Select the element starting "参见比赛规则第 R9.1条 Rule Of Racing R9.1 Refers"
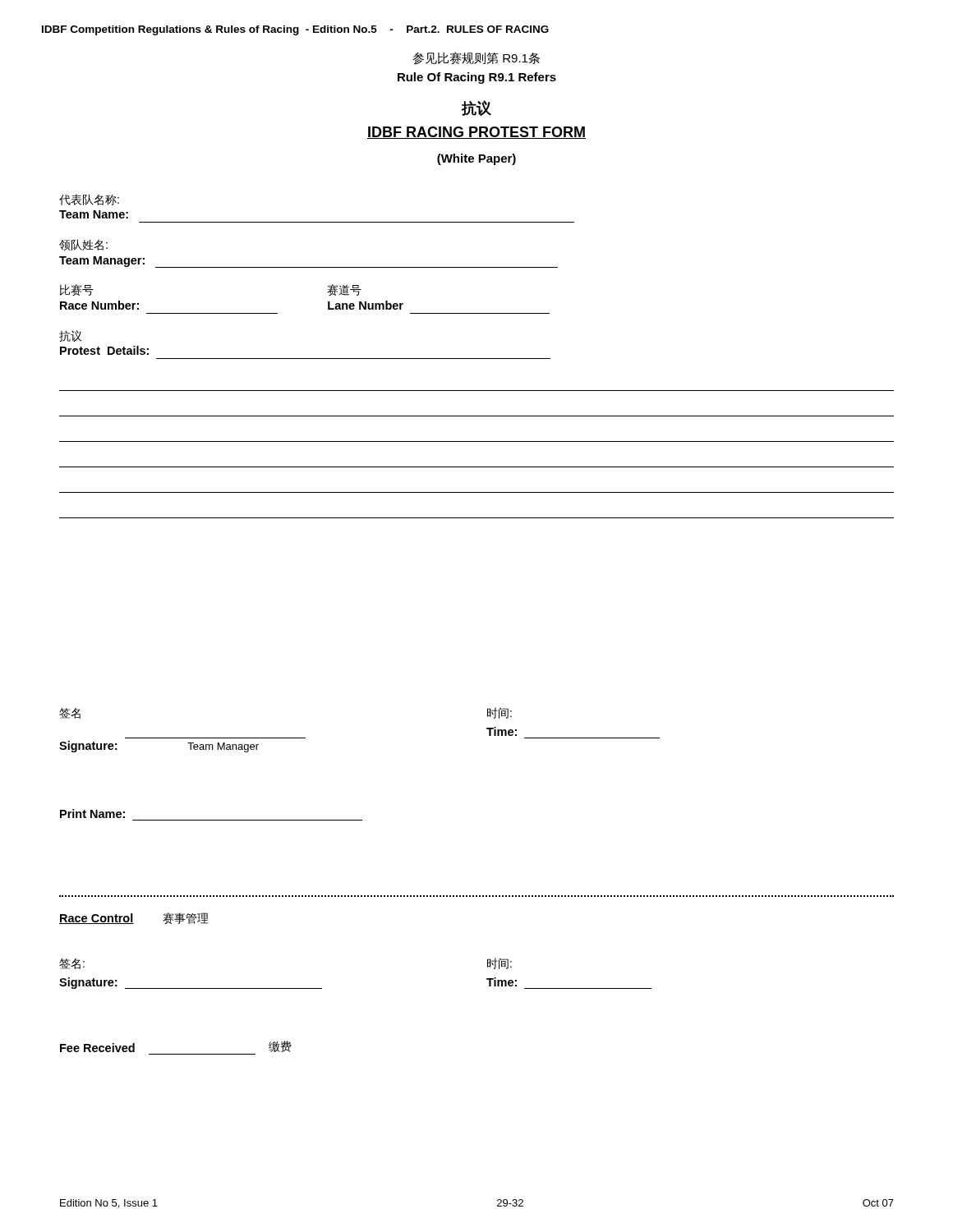The width and height of the screenshot is (953, 1232). point(476,68)
